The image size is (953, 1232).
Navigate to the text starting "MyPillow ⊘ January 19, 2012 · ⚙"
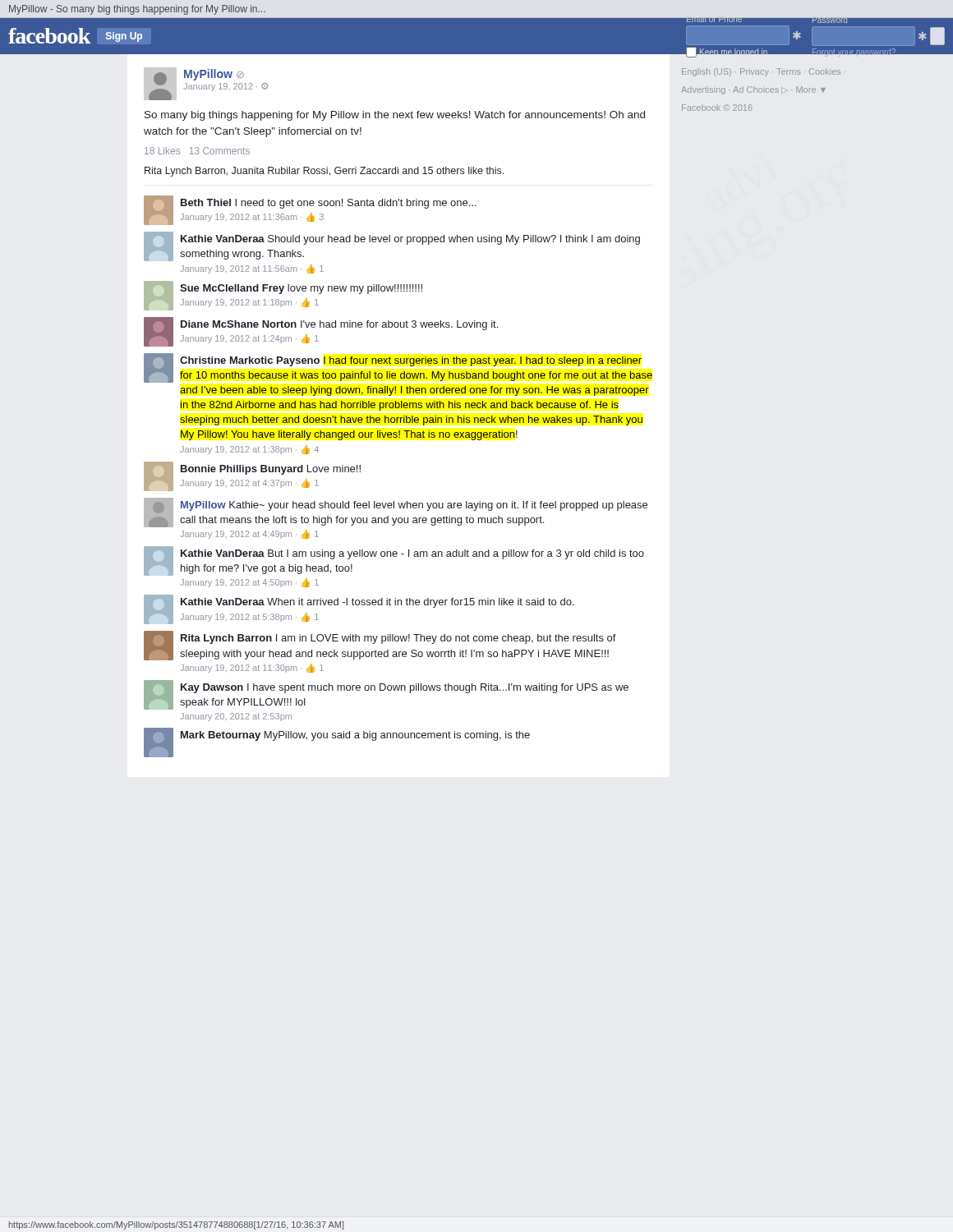coord(207,84)
